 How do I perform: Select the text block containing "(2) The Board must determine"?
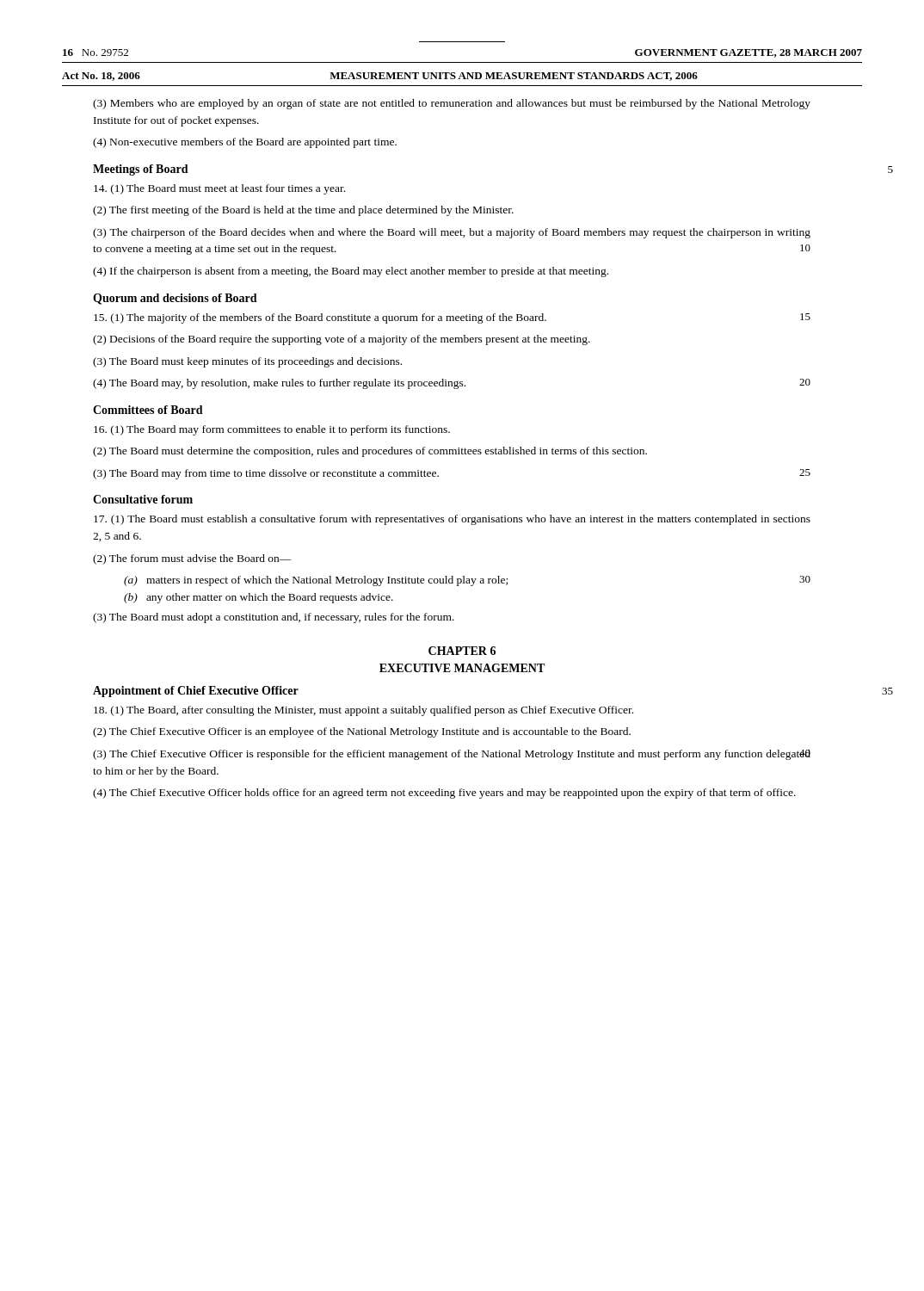coord(452,451)
